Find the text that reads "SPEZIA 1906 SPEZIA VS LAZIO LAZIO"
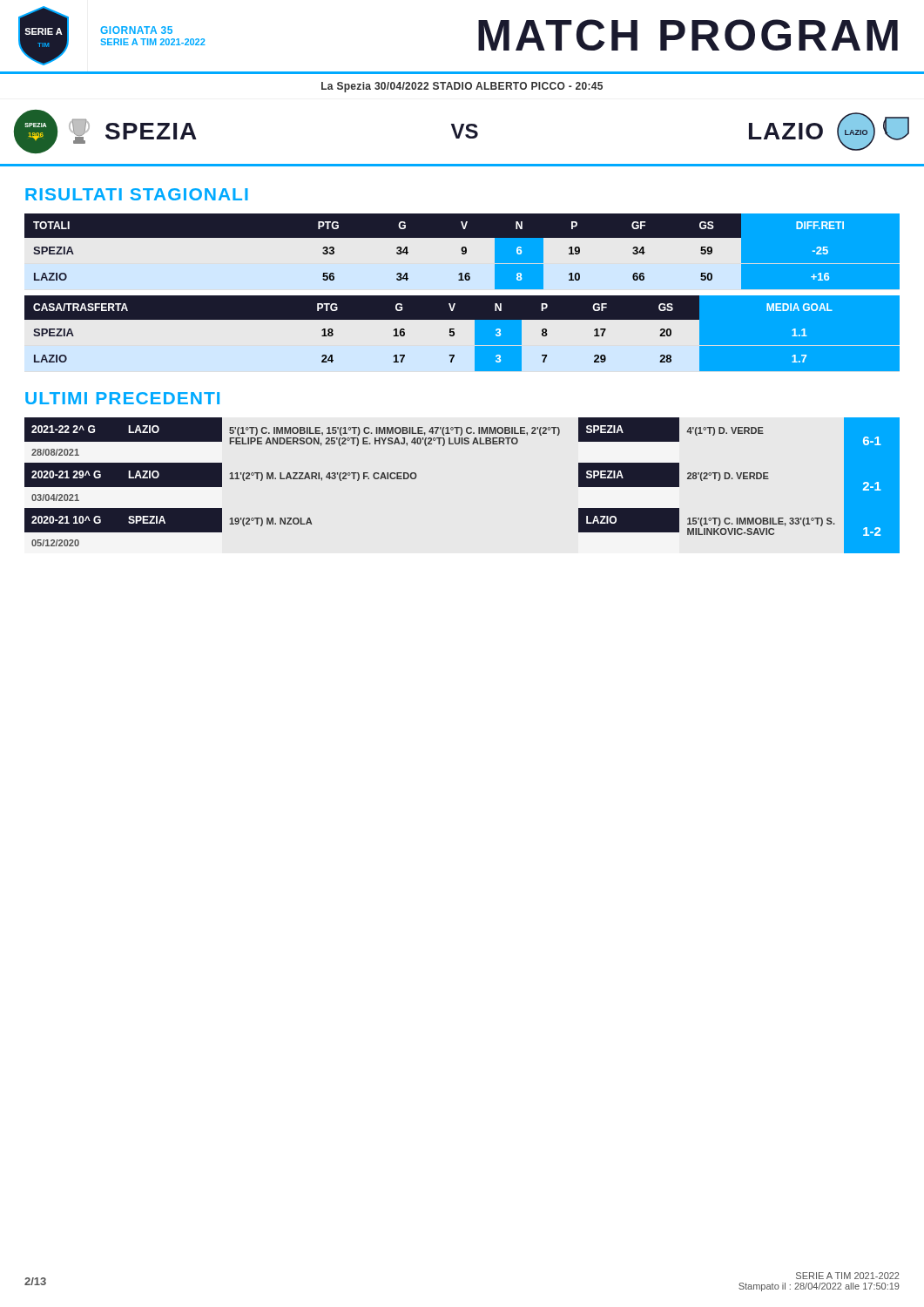Screen dimensions: 1307x924 tap(462, 132)
